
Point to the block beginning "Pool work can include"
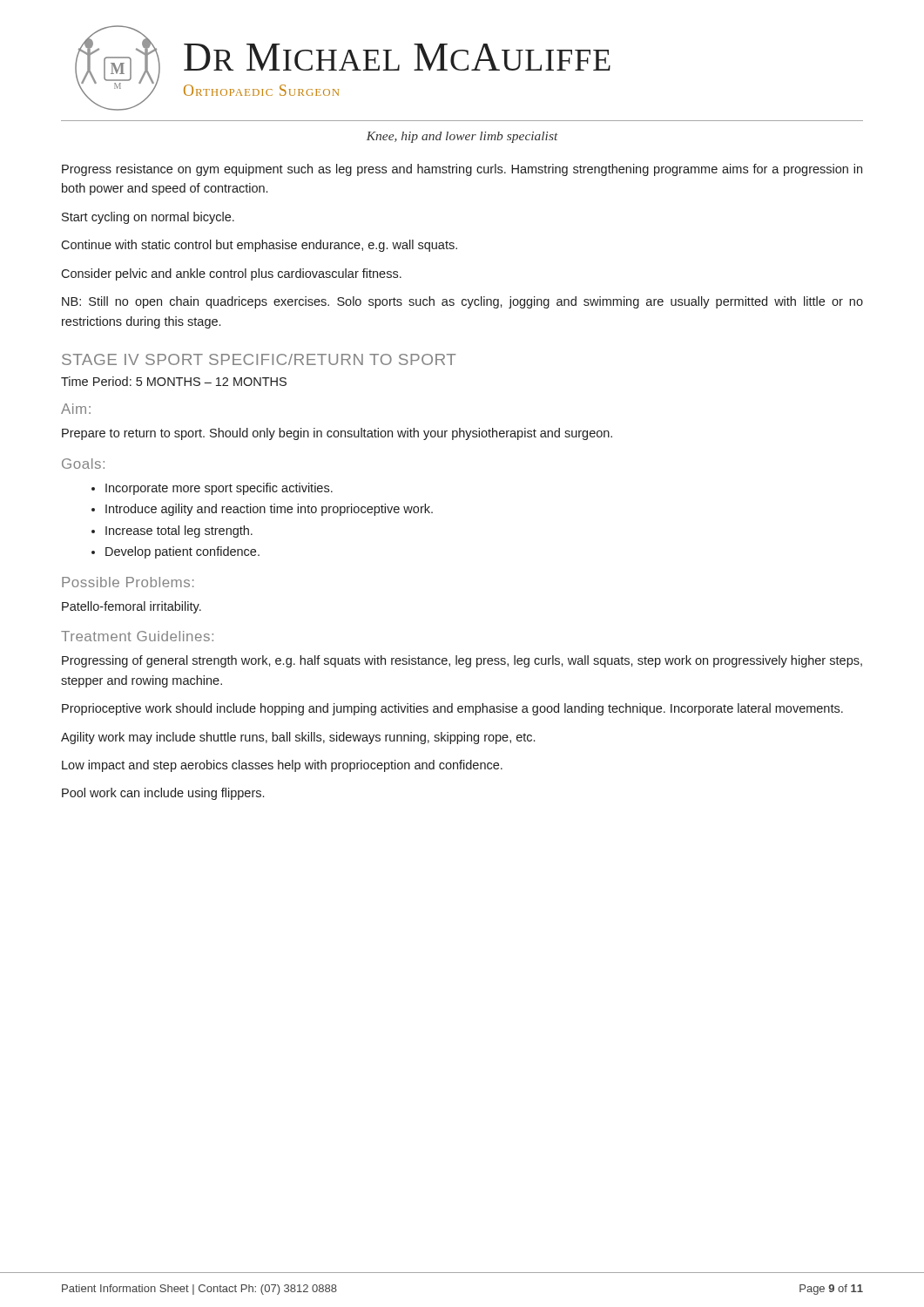(163, 793)
